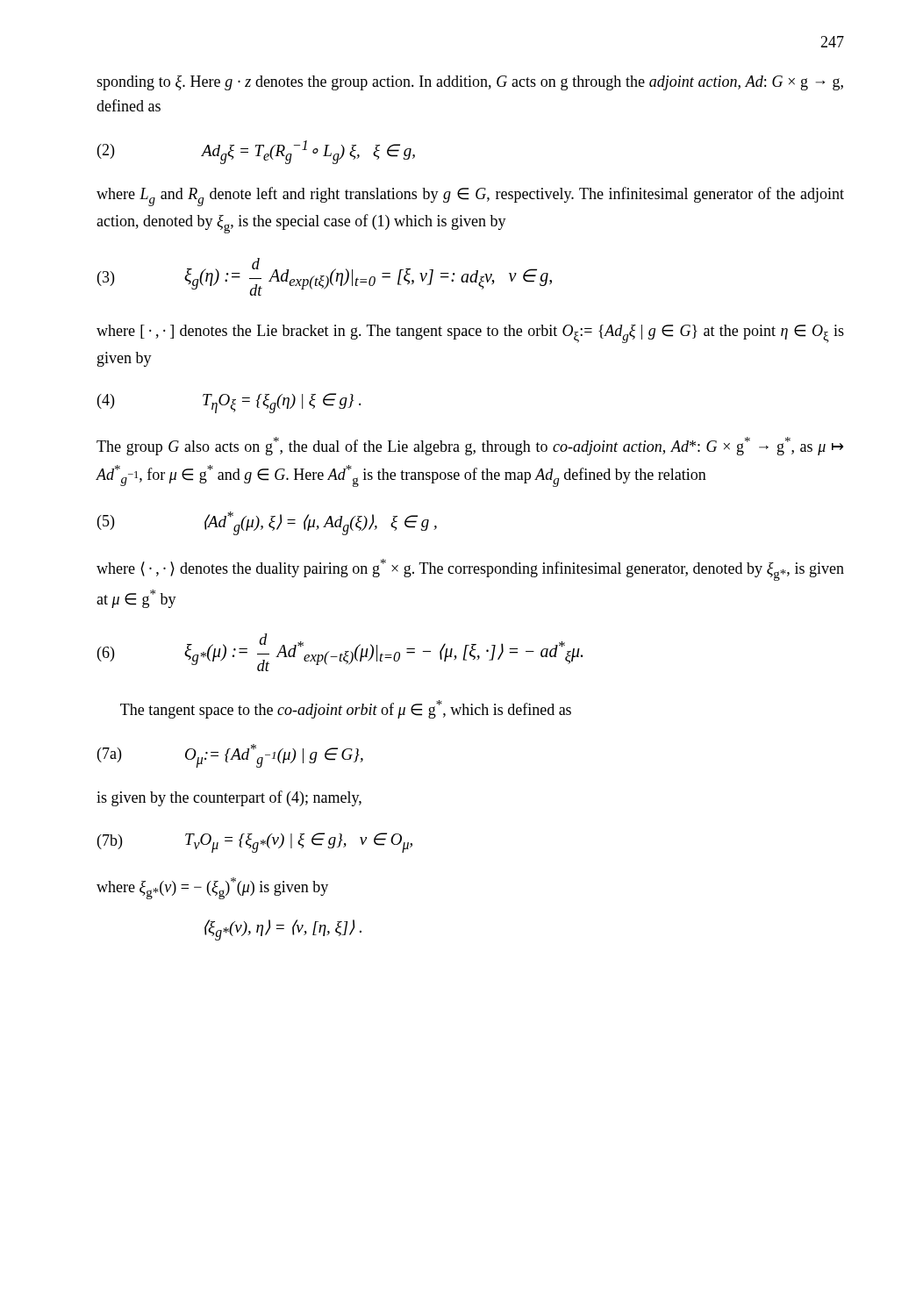Locate the block starting "(6) ξg*(μ) := d dt"
The width and height of the screenshot is (923, 1316).
click(x=470, y=654)
